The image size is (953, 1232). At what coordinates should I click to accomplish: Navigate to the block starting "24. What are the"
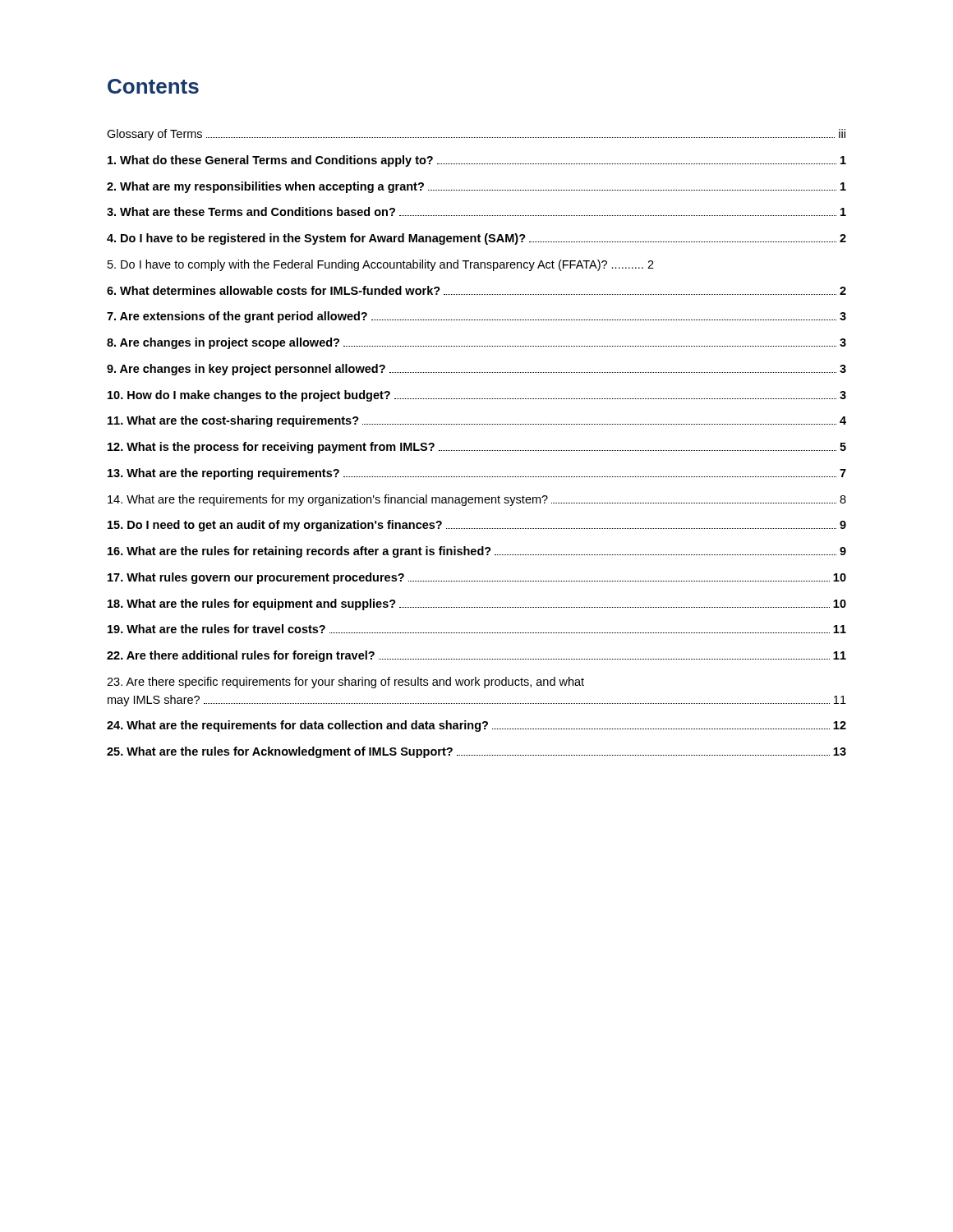point(476,726)
